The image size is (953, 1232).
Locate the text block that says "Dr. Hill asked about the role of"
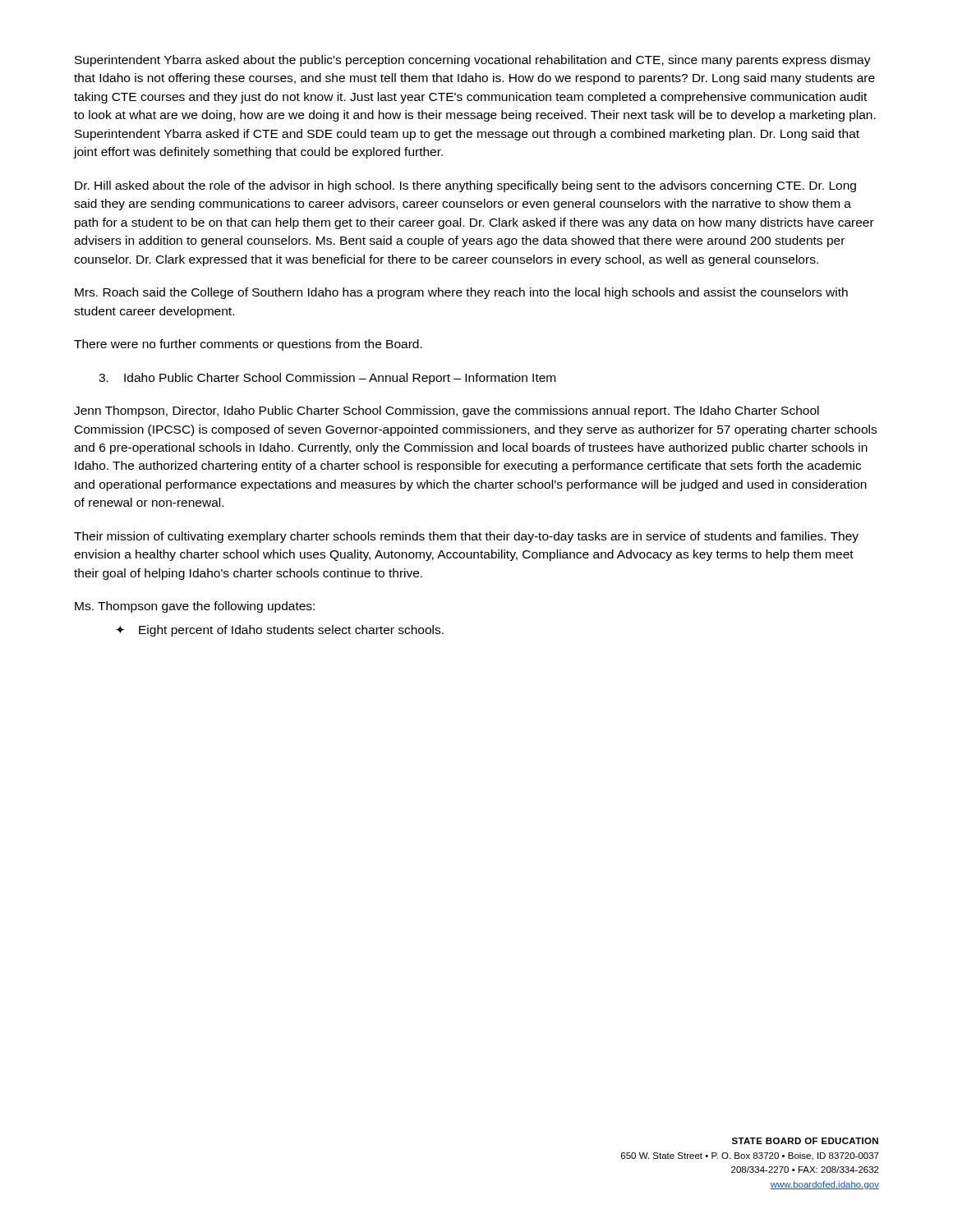(x=474, y=222)
